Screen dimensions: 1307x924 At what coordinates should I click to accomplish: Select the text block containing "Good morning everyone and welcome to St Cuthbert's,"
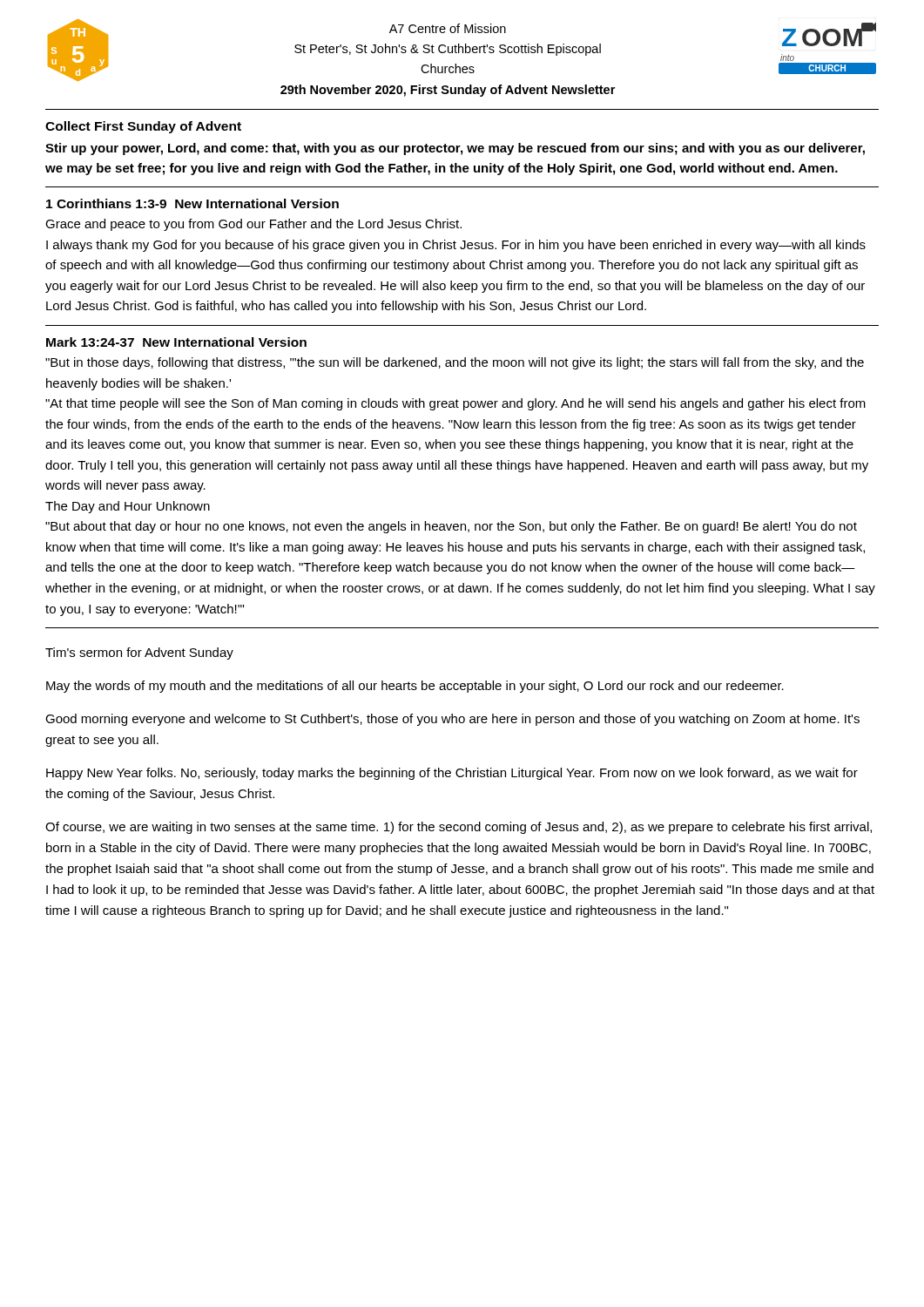pos(453,729)
